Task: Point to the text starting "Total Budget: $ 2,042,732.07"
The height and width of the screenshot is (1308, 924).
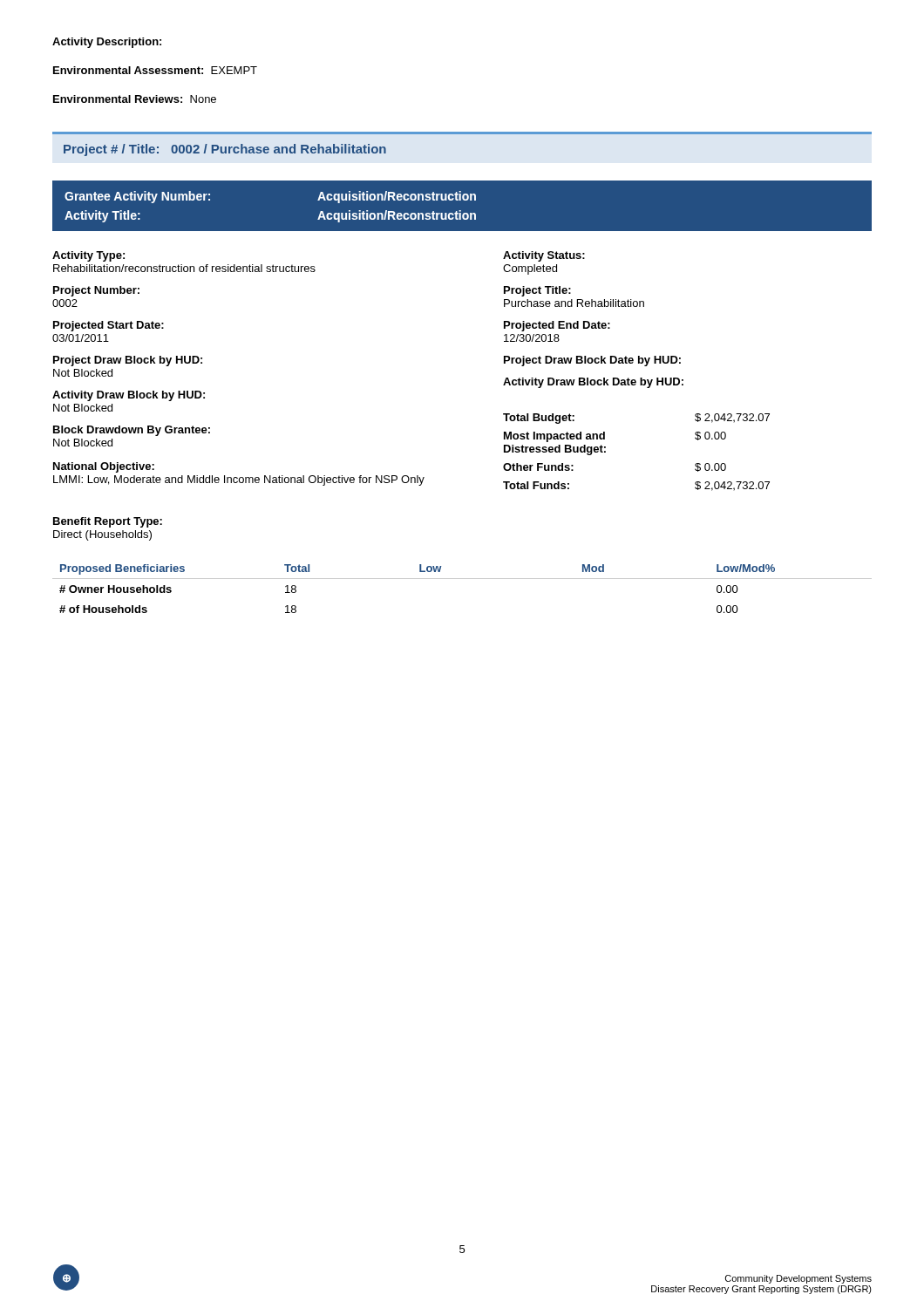Action: click(537, 418)
